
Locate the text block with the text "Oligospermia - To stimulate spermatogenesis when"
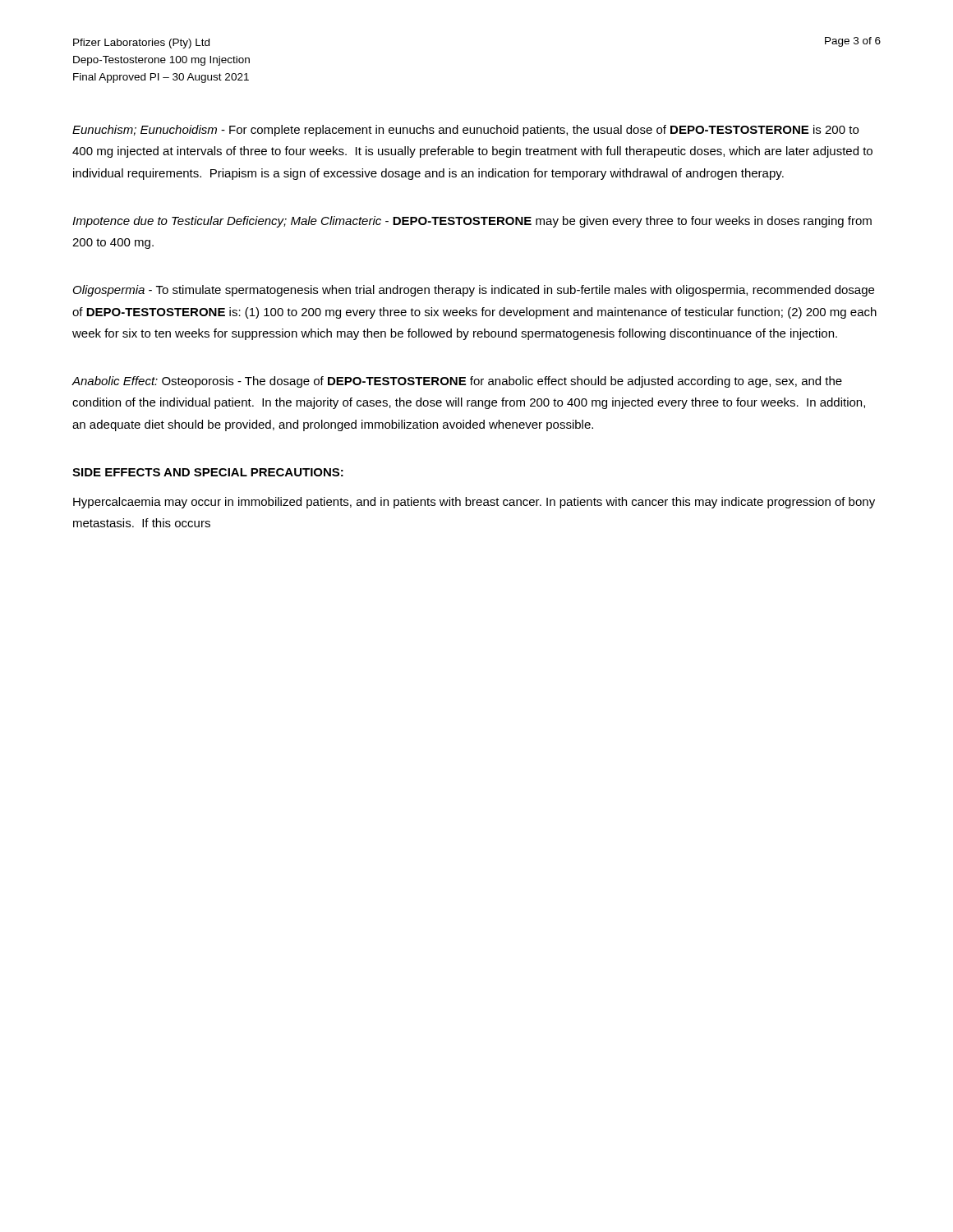(475, 311)
